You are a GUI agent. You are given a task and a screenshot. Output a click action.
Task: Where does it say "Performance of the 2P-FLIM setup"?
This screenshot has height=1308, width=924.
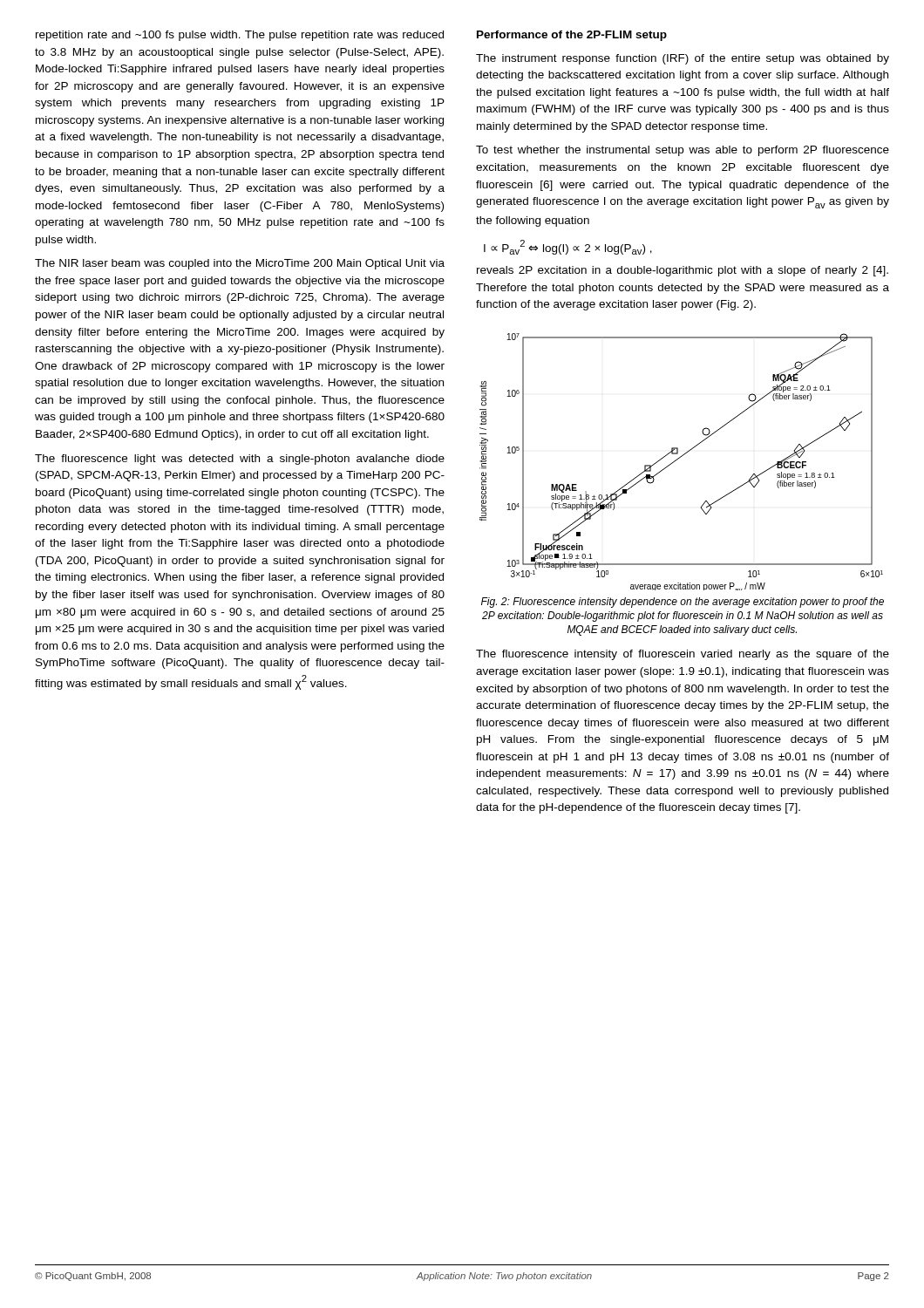pyautogui.click(x=571, y=34)
